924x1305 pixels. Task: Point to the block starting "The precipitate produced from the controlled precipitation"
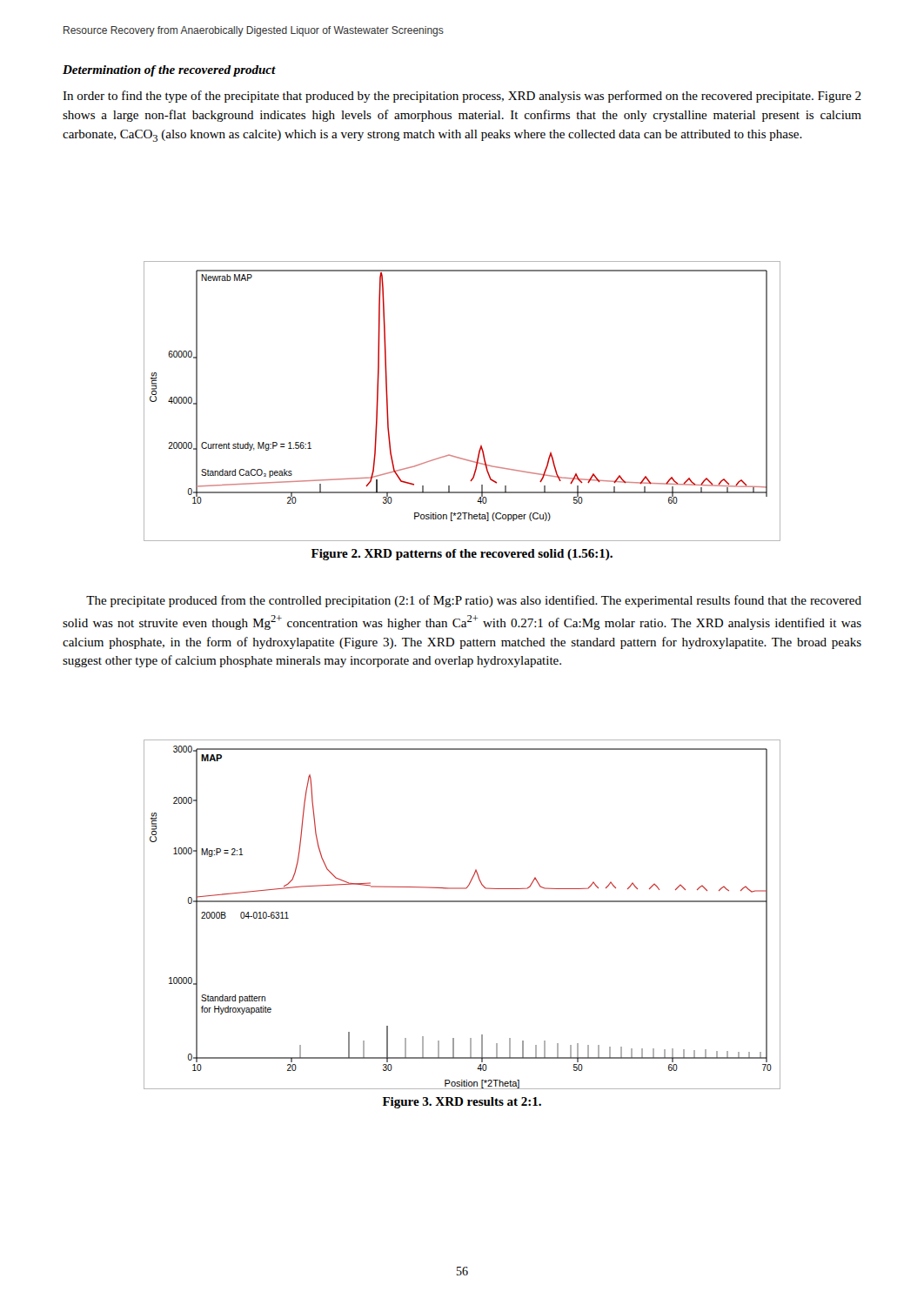[462, 630]
